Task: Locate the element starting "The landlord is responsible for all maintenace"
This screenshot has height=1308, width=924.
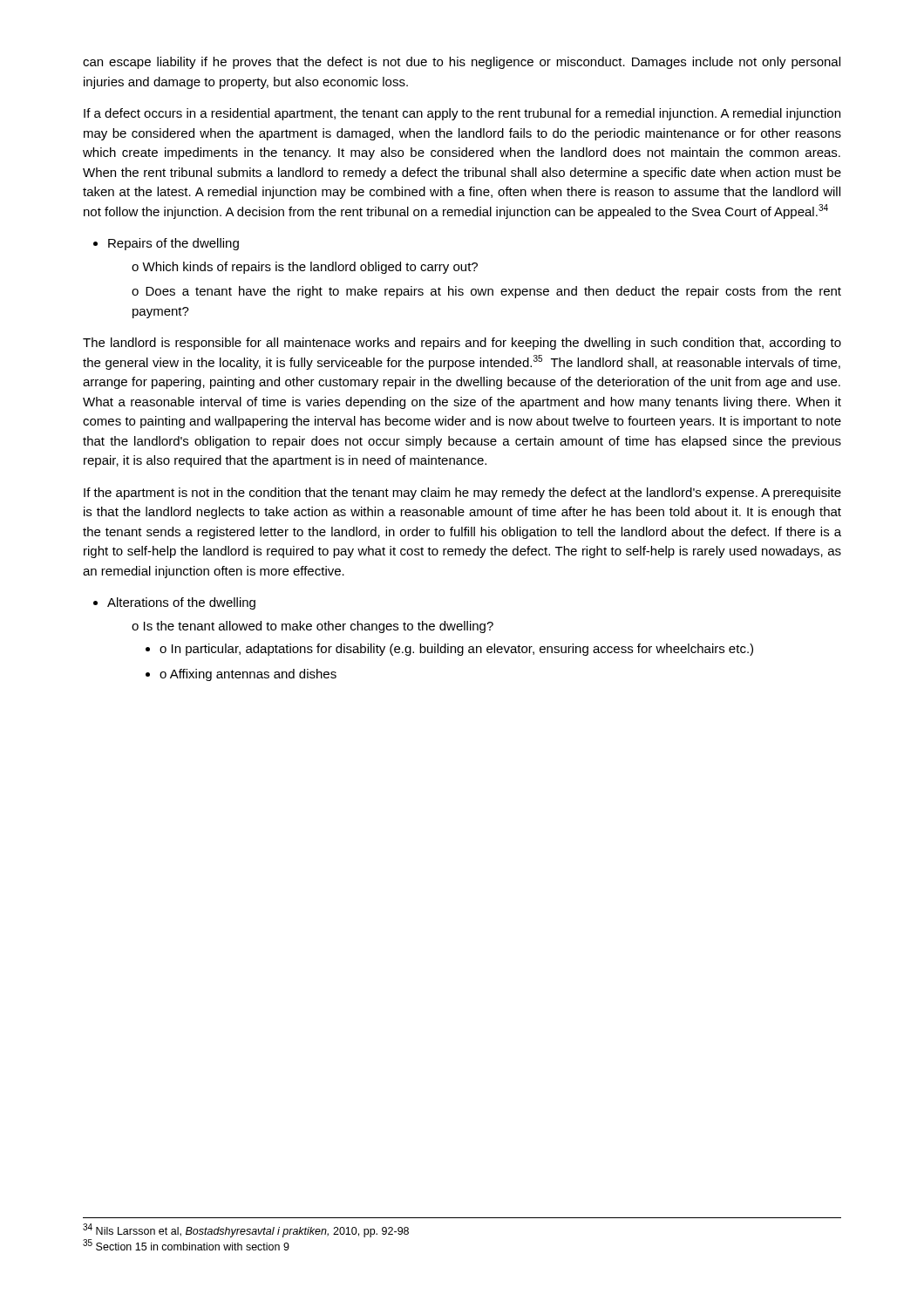Action: pyautogui.click(x=462, y=402)
